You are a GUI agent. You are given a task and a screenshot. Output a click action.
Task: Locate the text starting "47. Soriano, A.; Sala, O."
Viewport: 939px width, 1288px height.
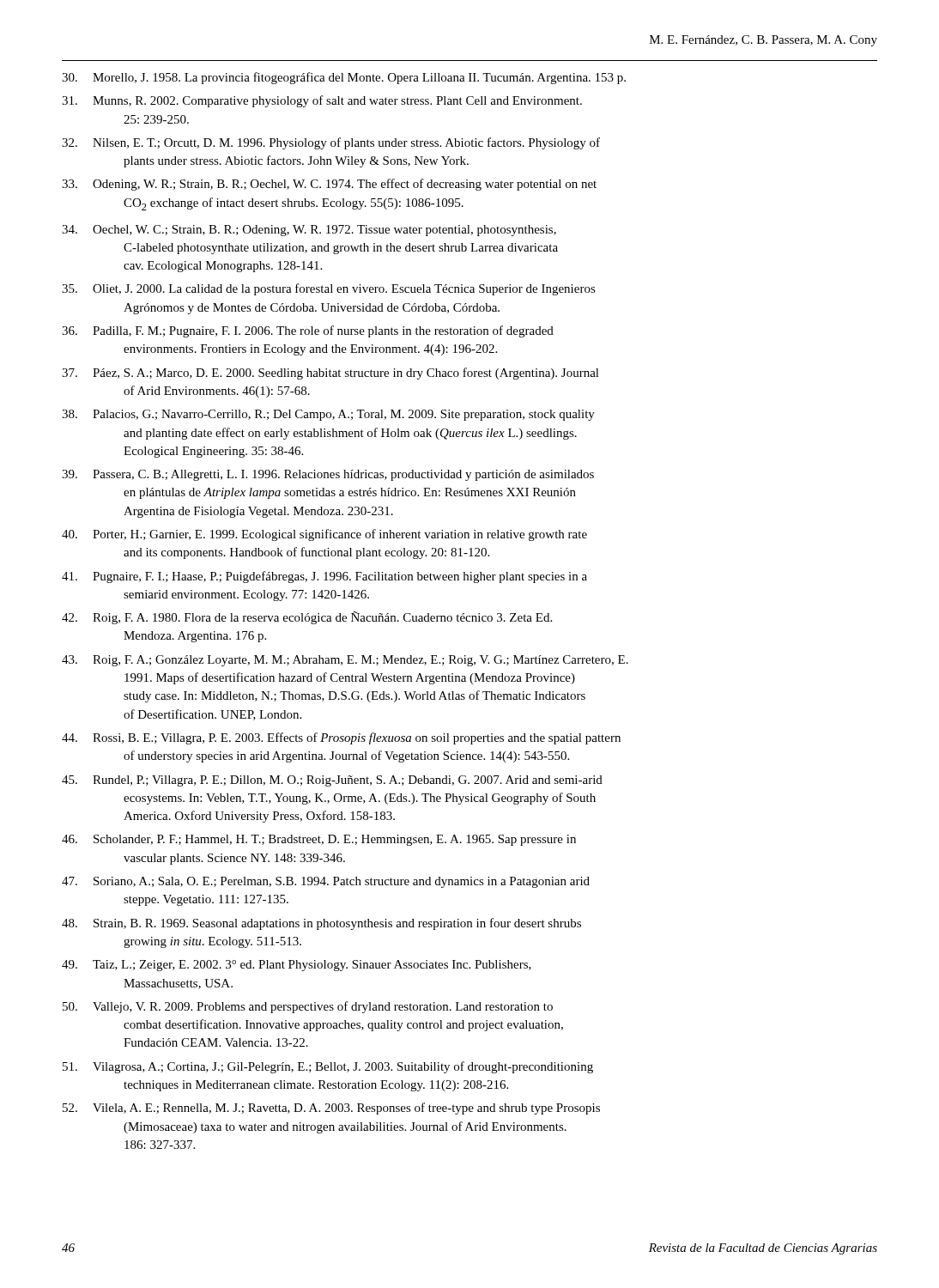click(470, 891)
